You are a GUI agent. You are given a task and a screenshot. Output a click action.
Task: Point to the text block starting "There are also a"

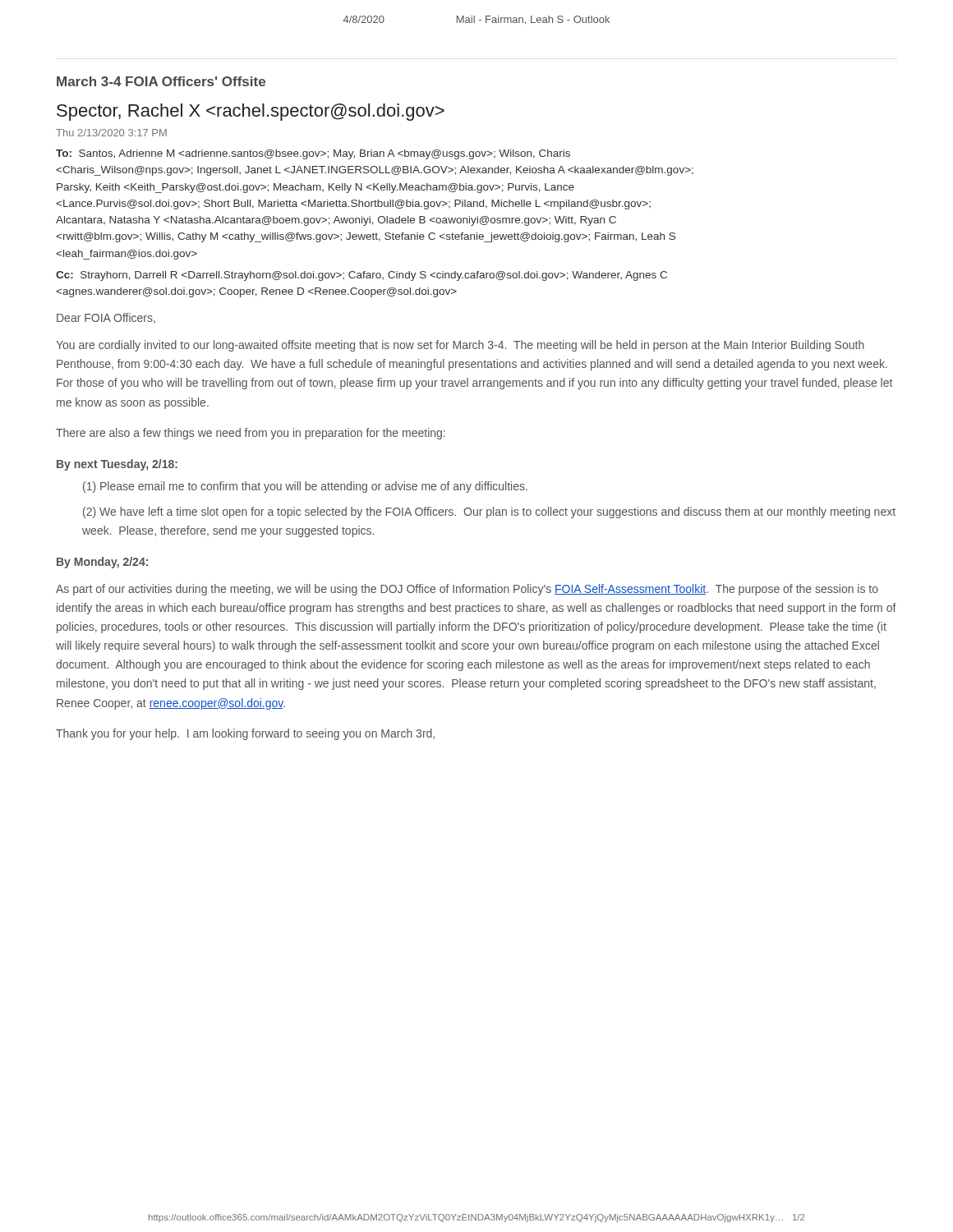click(251, 433)
